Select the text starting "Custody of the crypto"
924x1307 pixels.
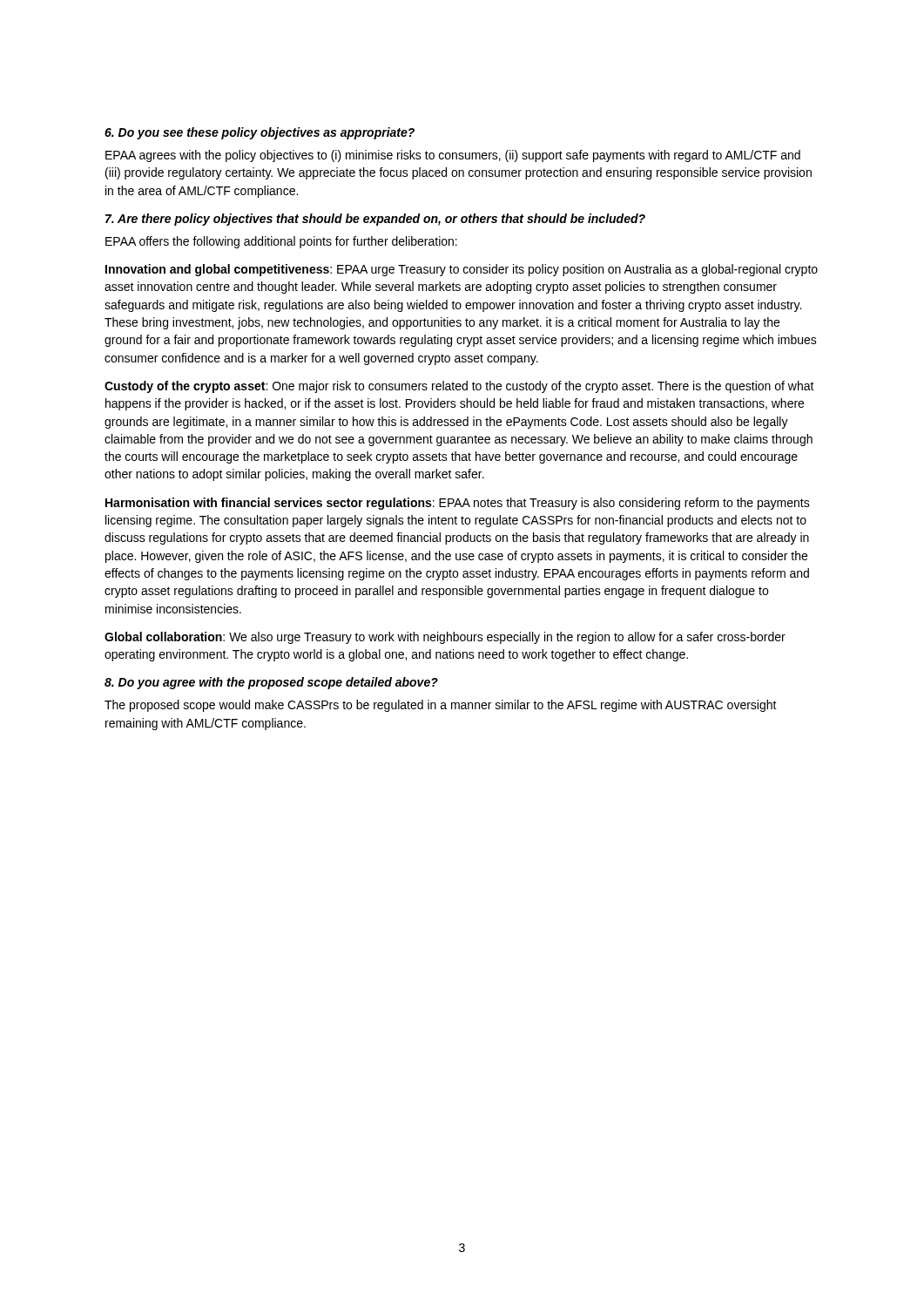pos(459,430)
